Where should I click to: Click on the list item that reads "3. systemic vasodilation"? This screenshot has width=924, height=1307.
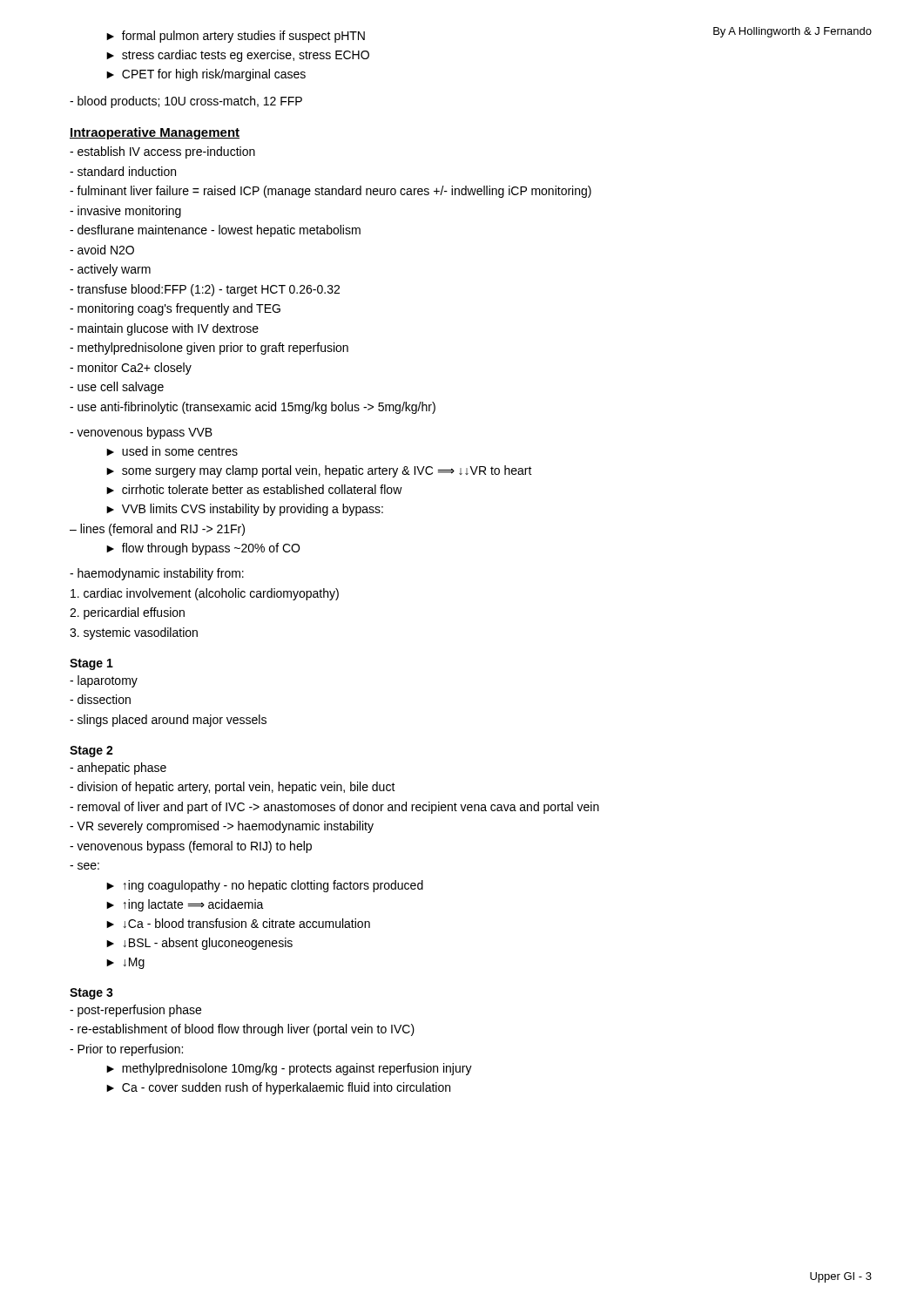134,632
